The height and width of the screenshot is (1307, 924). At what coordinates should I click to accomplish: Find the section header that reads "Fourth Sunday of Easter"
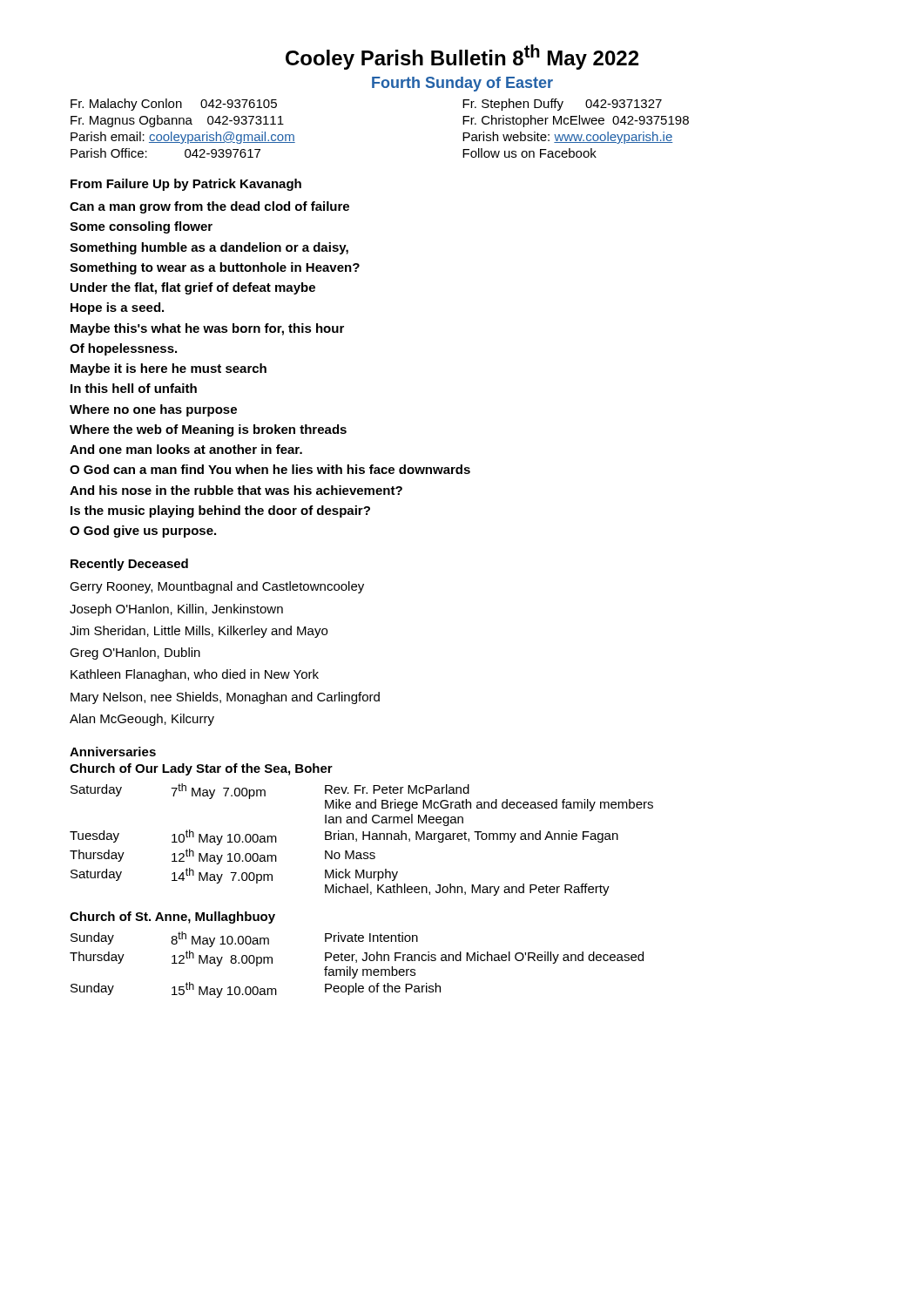462,83
